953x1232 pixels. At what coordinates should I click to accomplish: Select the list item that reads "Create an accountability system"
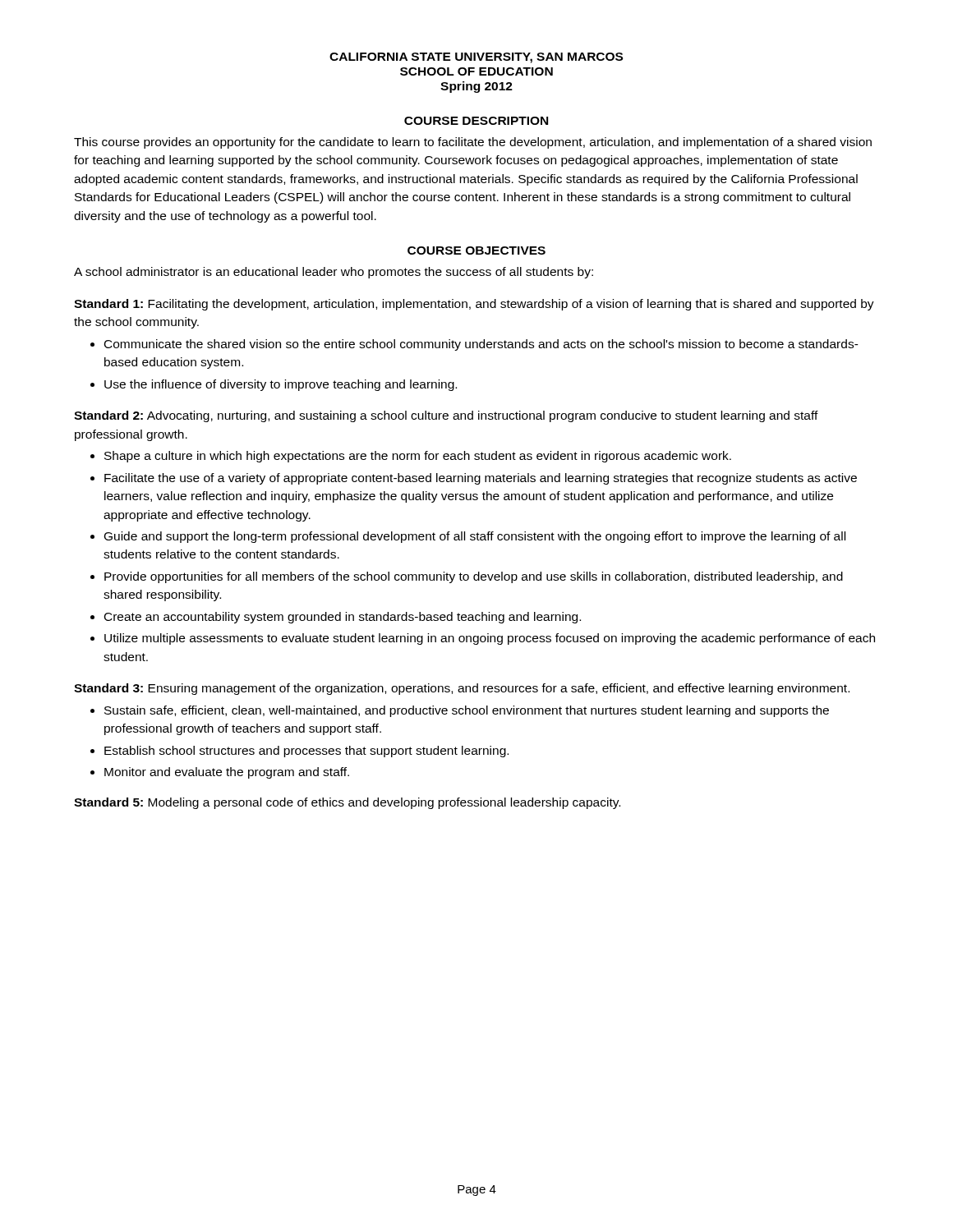click(343, 616)
